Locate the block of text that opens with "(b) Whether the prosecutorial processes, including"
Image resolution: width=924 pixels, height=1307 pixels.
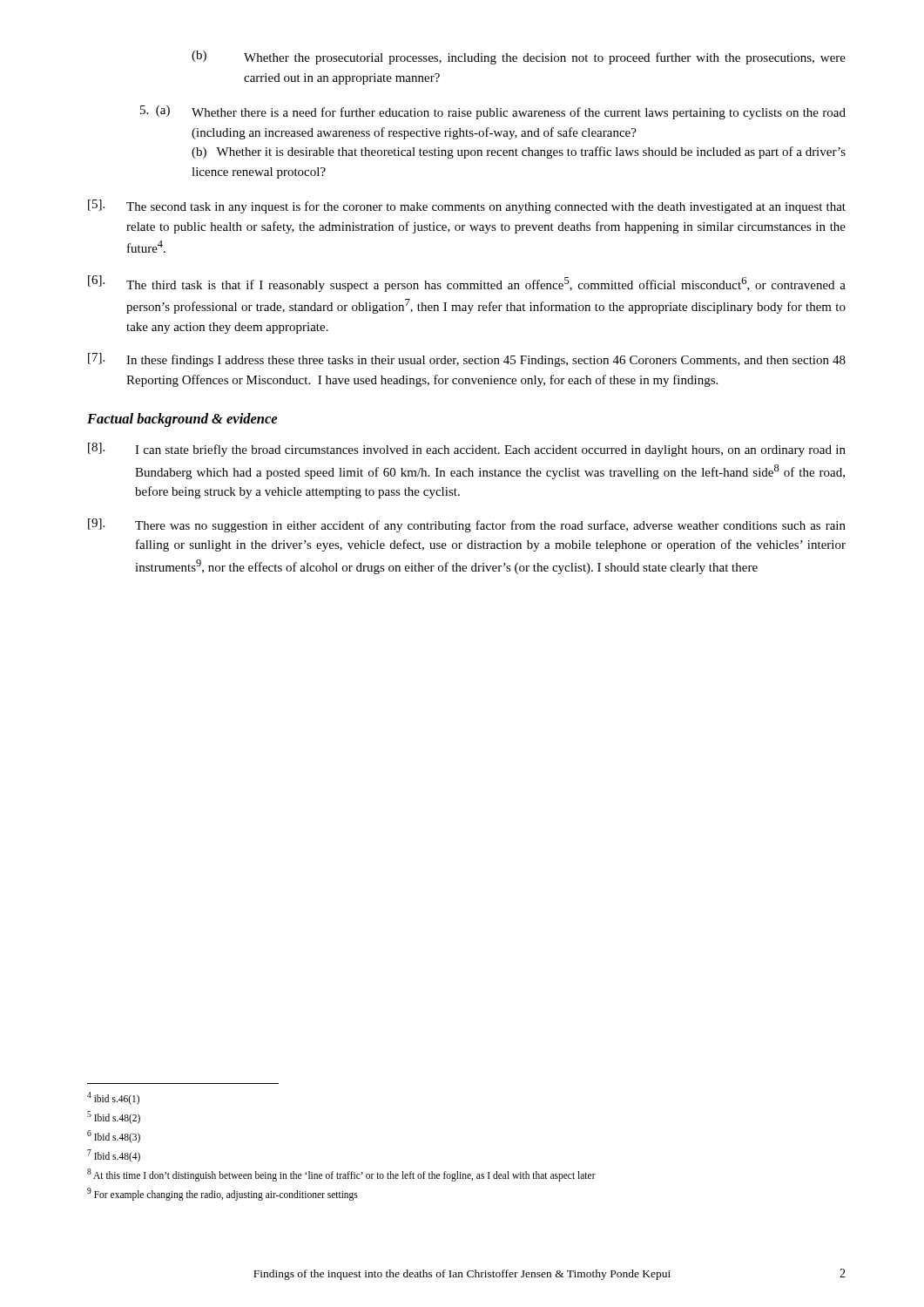519,68
